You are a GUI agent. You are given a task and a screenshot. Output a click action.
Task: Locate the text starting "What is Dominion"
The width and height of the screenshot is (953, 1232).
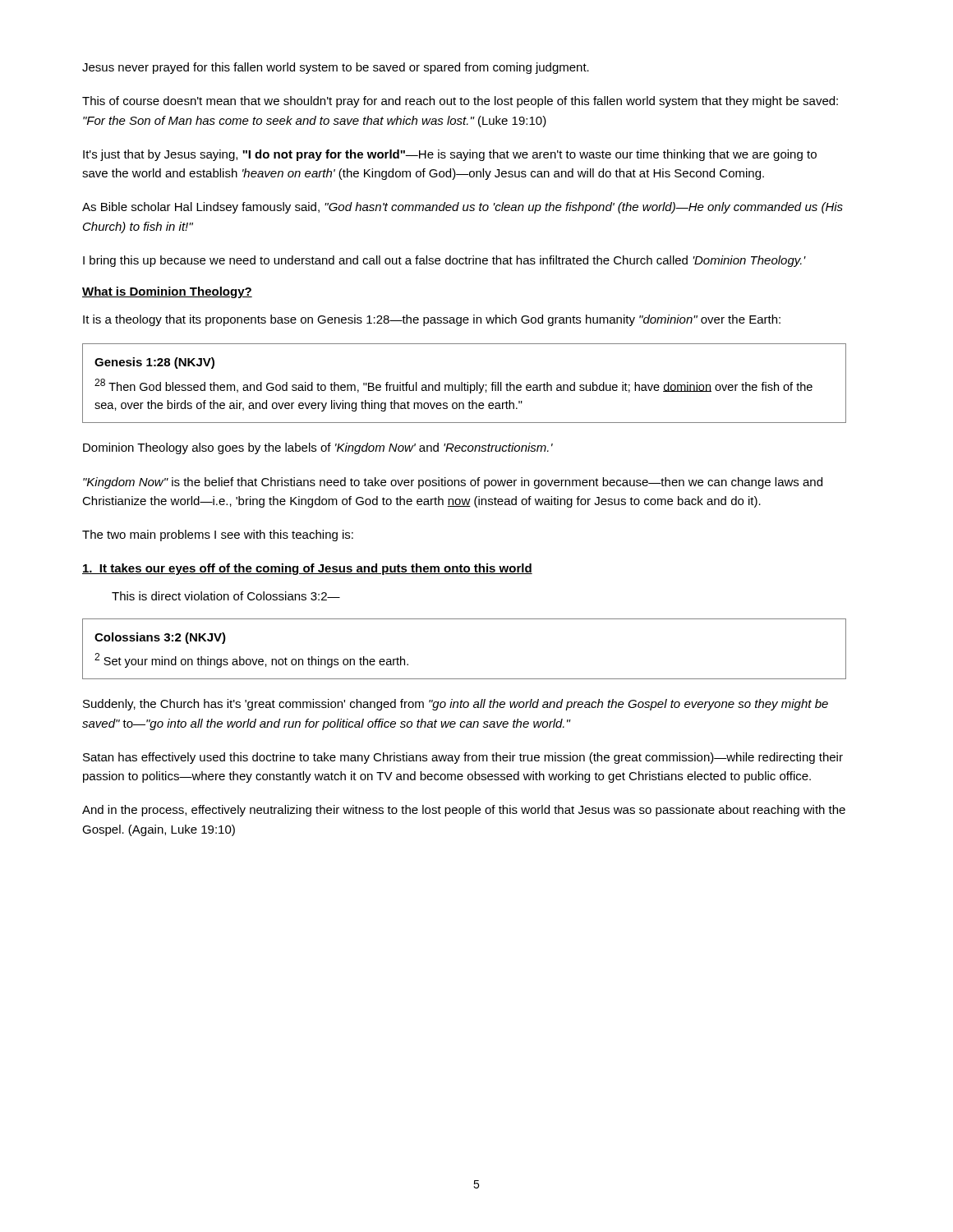click(x=167, y=291)
